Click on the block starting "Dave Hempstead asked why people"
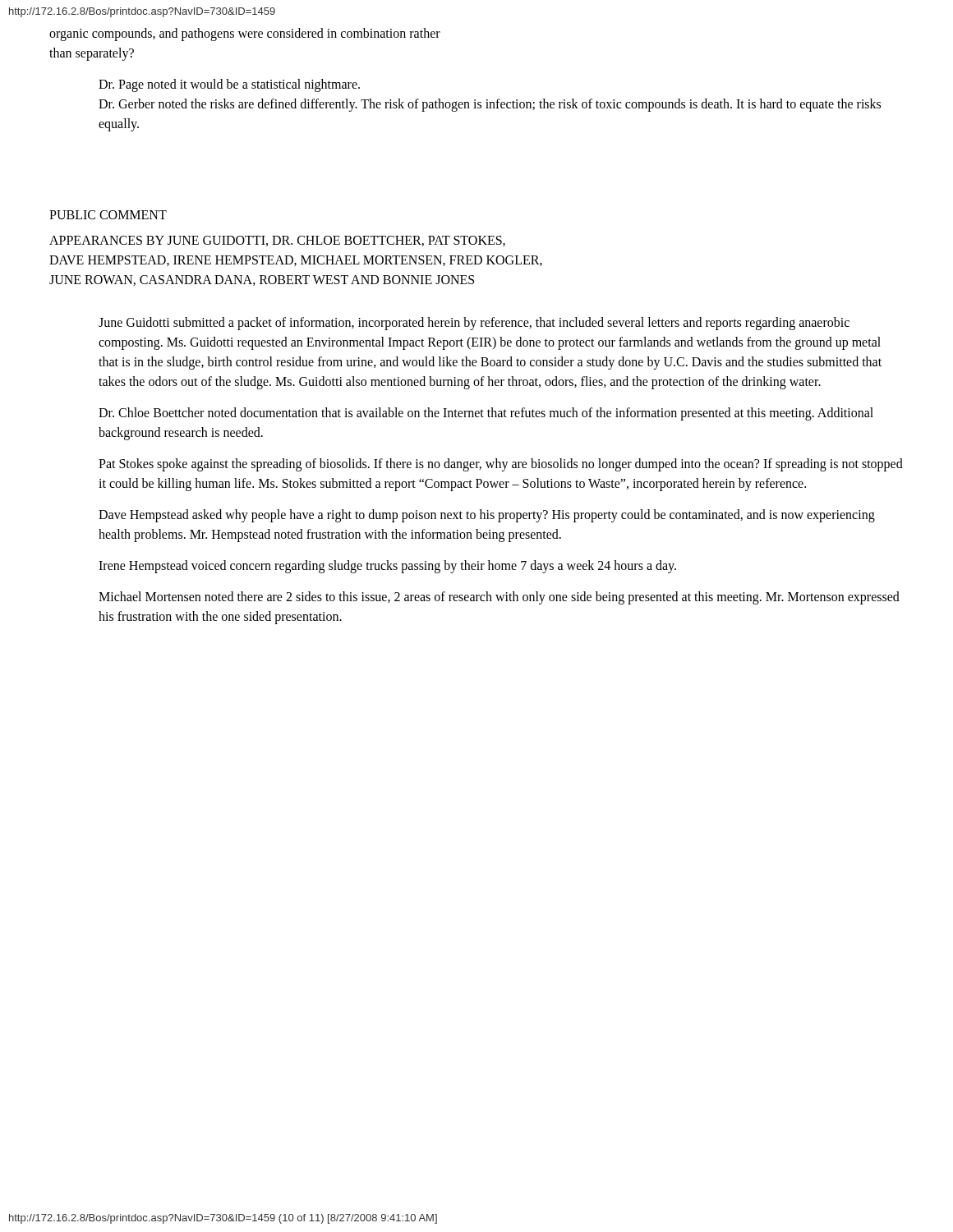This screenshot has width=953, height=1232. tap(487, 524)
